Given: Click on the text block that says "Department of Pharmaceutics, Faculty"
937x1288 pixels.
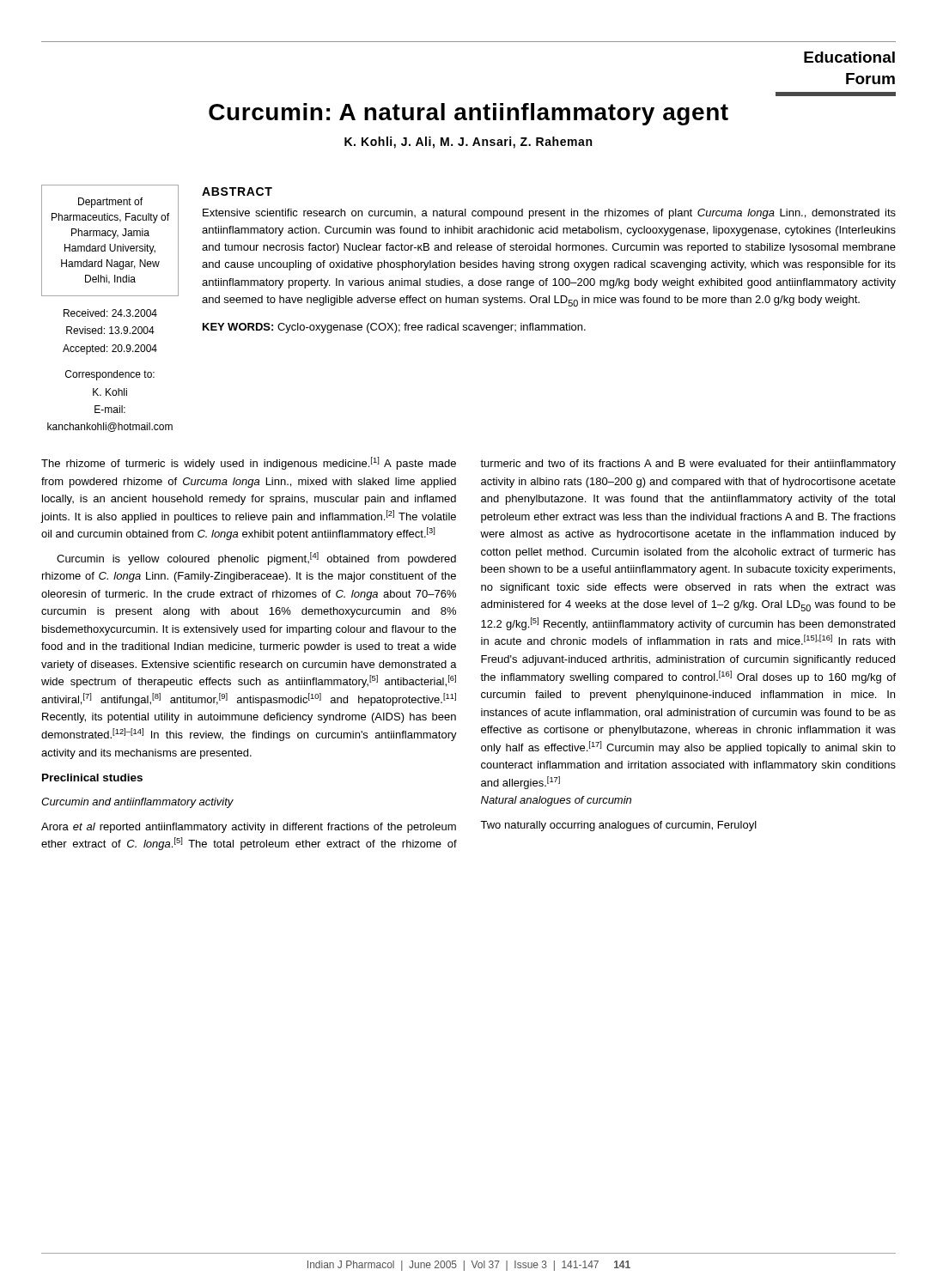Looking at the screenshot, I should (110, 310).
